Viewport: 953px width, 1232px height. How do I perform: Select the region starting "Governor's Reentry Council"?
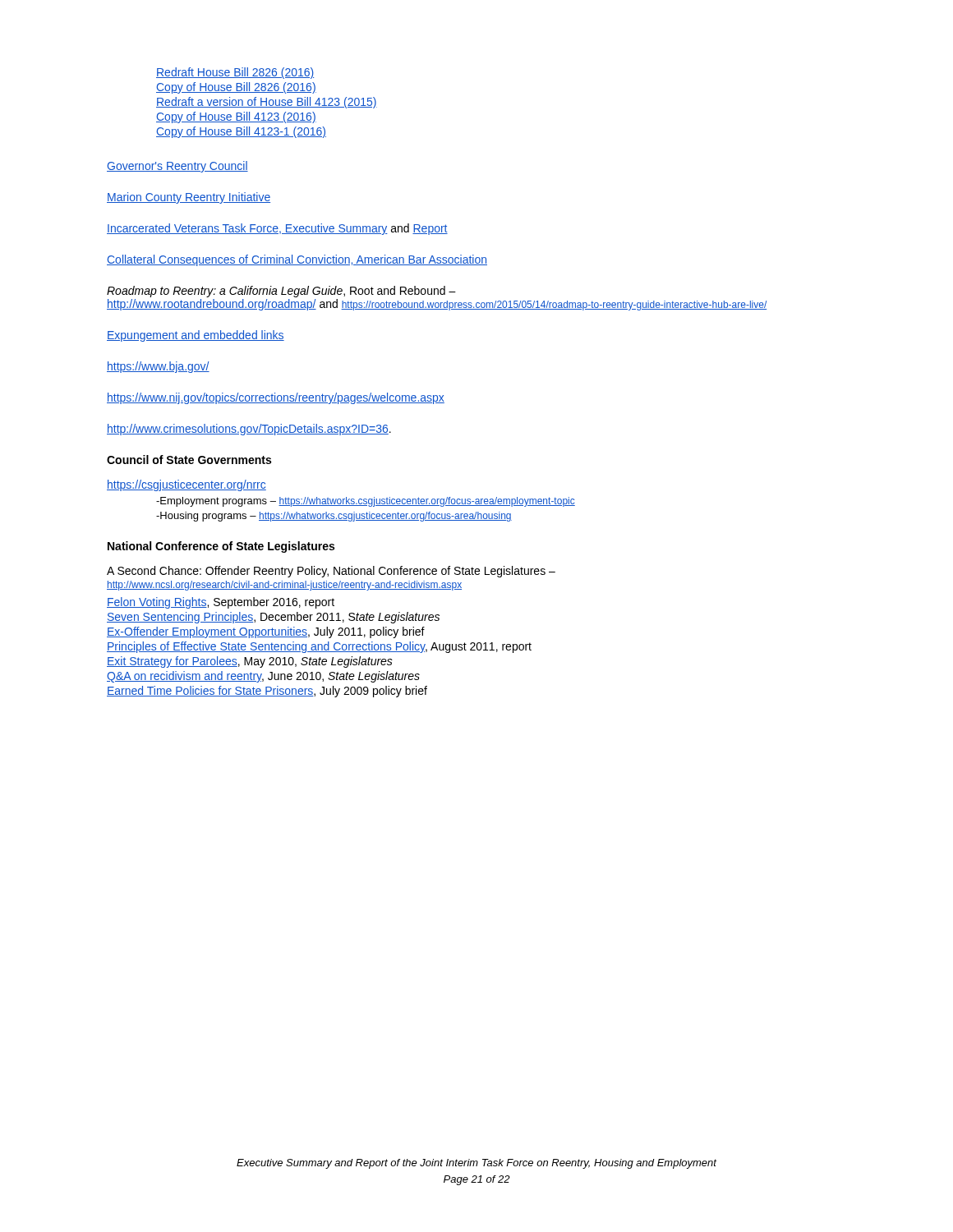[177, 166]
